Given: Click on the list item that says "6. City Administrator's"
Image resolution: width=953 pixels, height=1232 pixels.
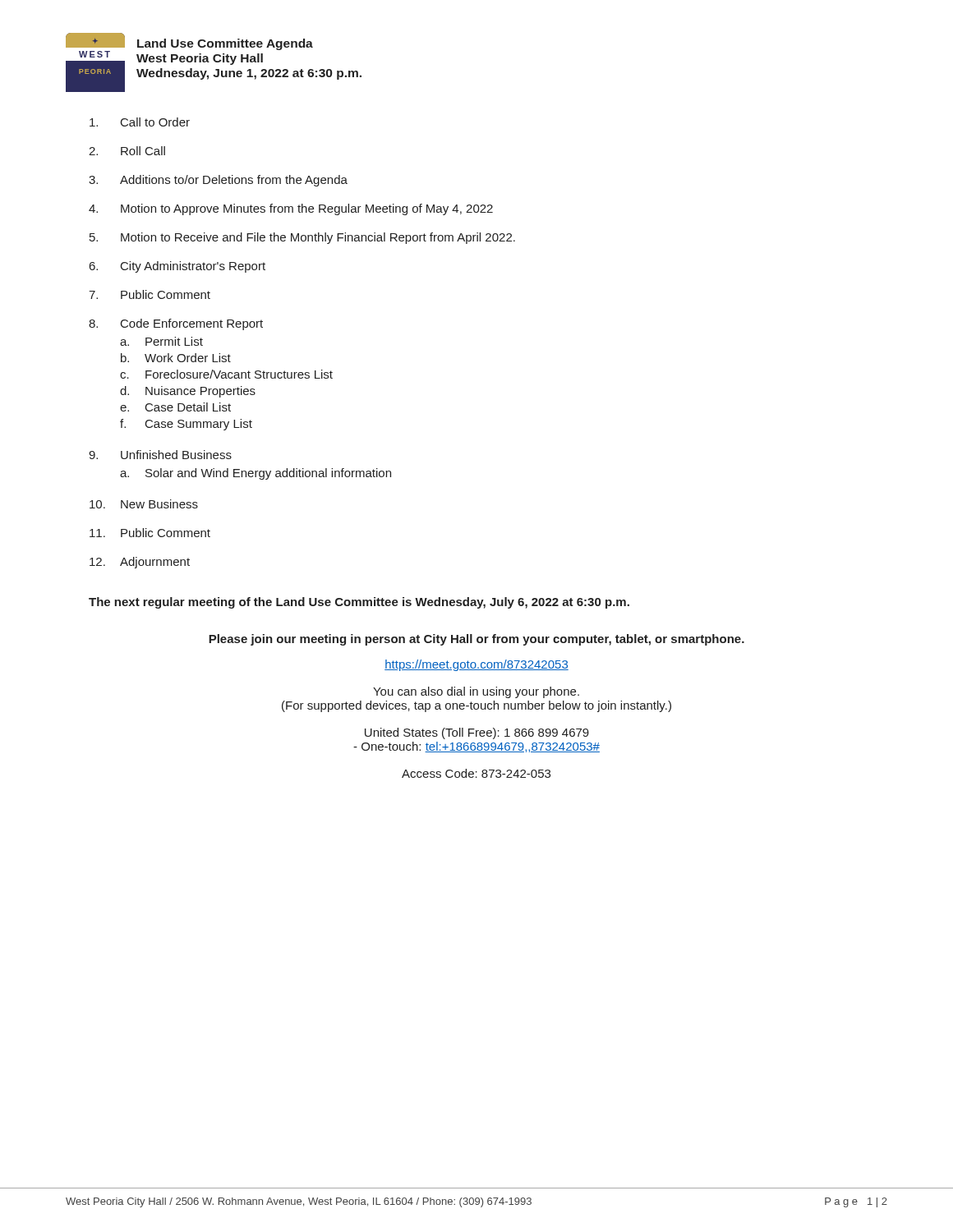Looking at the screenshot, I should (x=177, y=266).
